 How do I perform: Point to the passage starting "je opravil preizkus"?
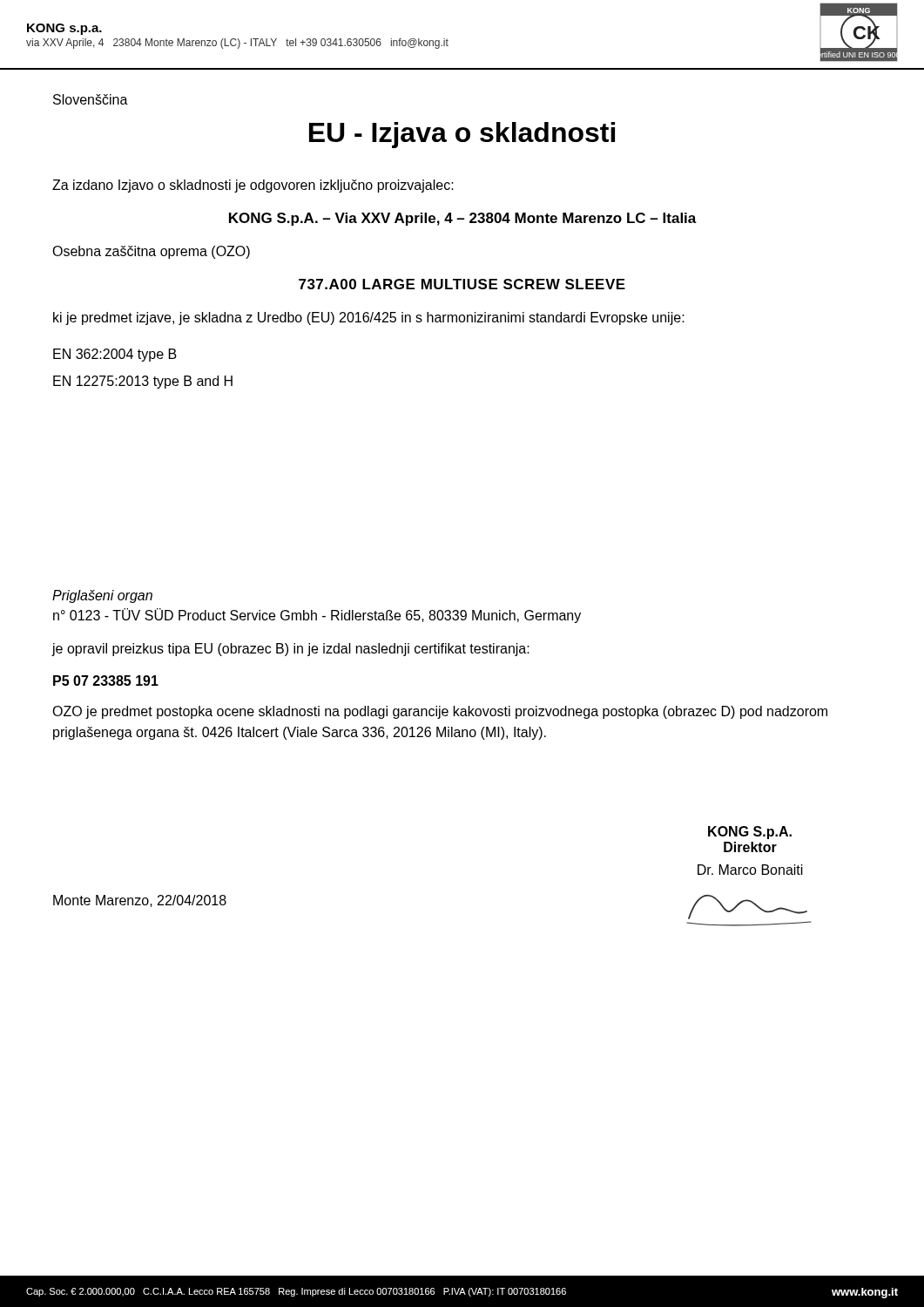(291, 649)
